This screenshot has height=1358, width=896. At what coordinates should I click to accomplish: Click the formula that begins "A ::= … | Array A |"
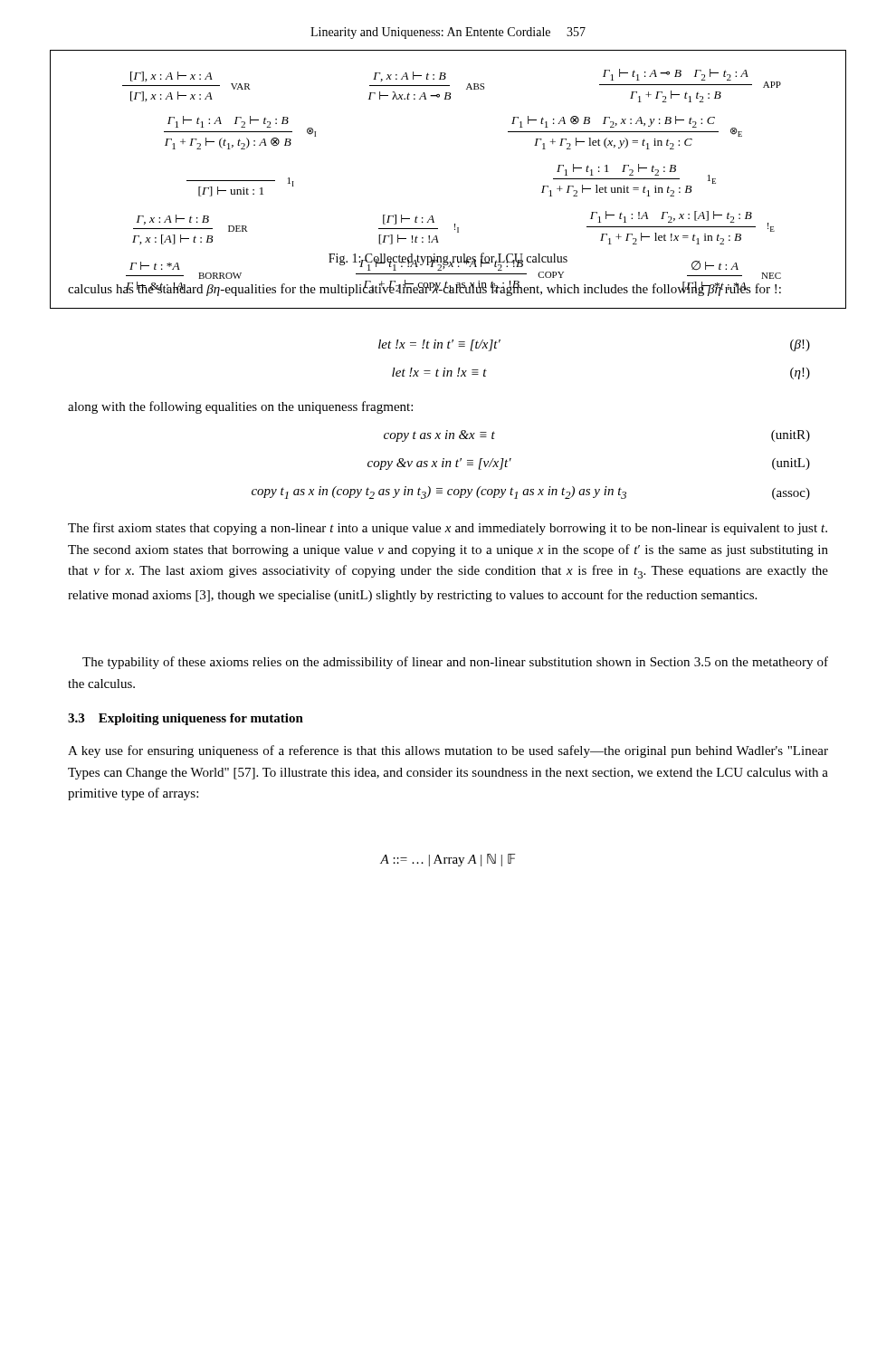(x=448, y=859)
